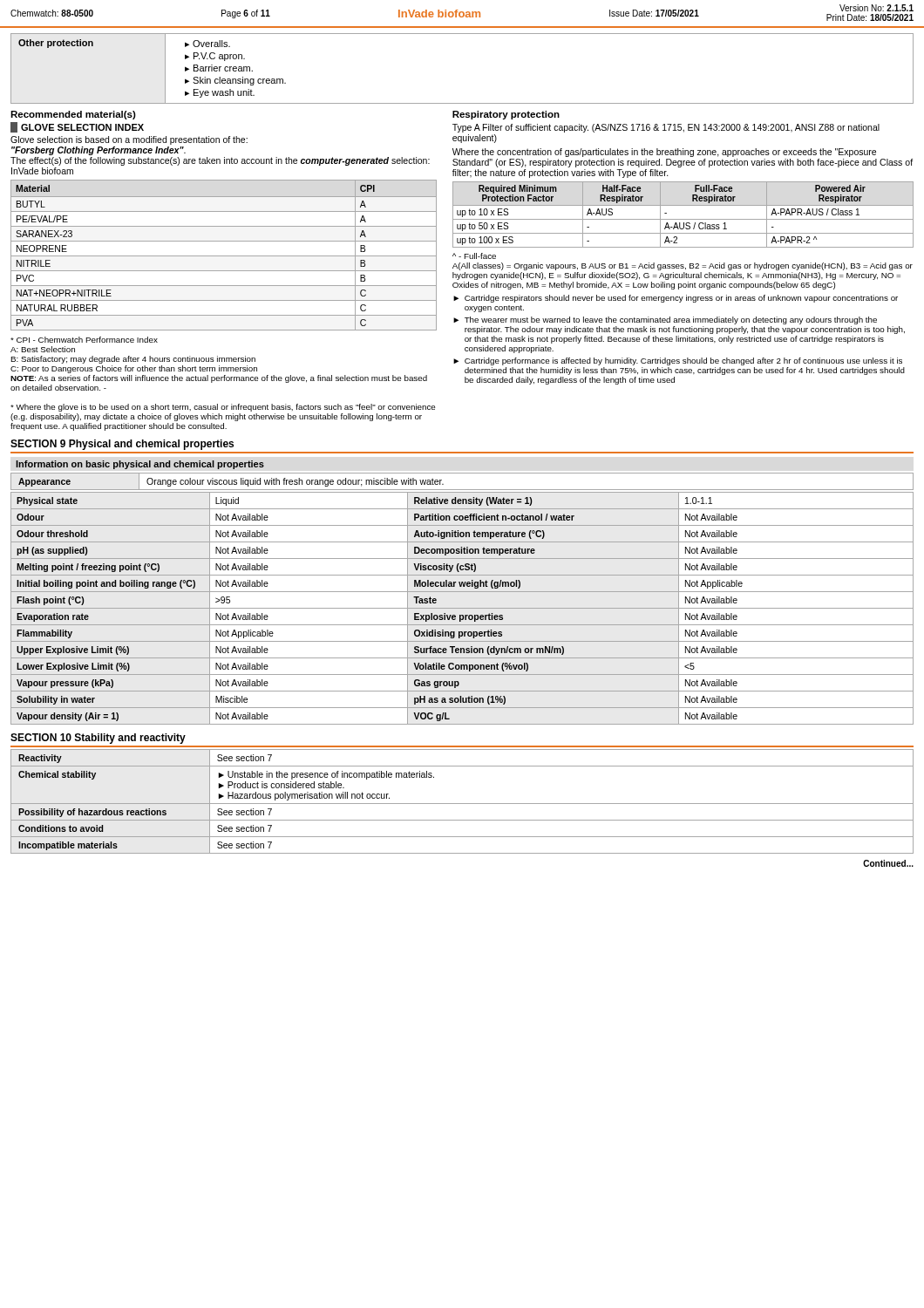Click the section header that begins "SECTION 9 Physical and chemical"
The image size is (924, 1308).
[x=122, y=444]
